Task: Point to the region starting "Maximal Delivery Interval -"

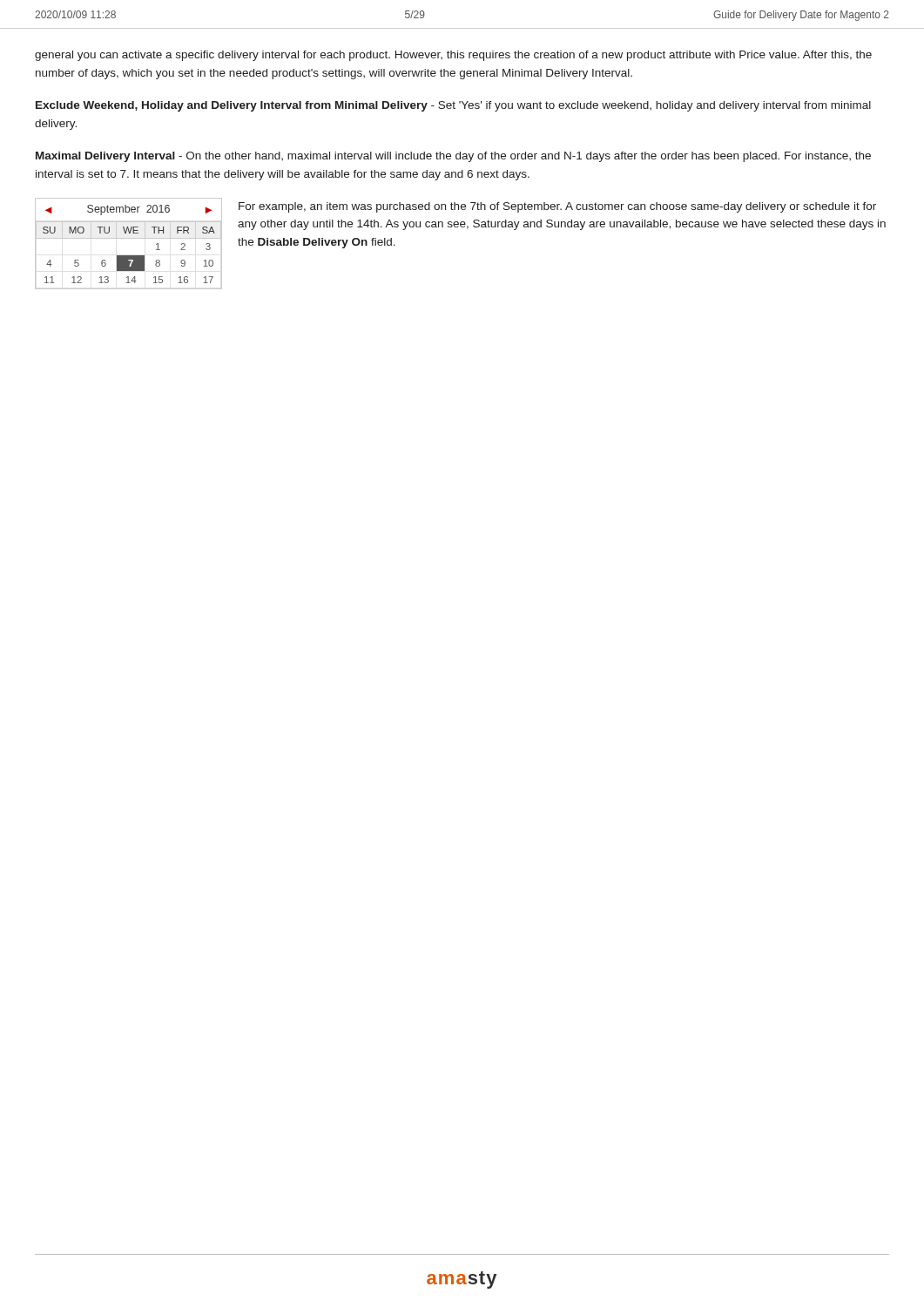Action: point(453,164)
